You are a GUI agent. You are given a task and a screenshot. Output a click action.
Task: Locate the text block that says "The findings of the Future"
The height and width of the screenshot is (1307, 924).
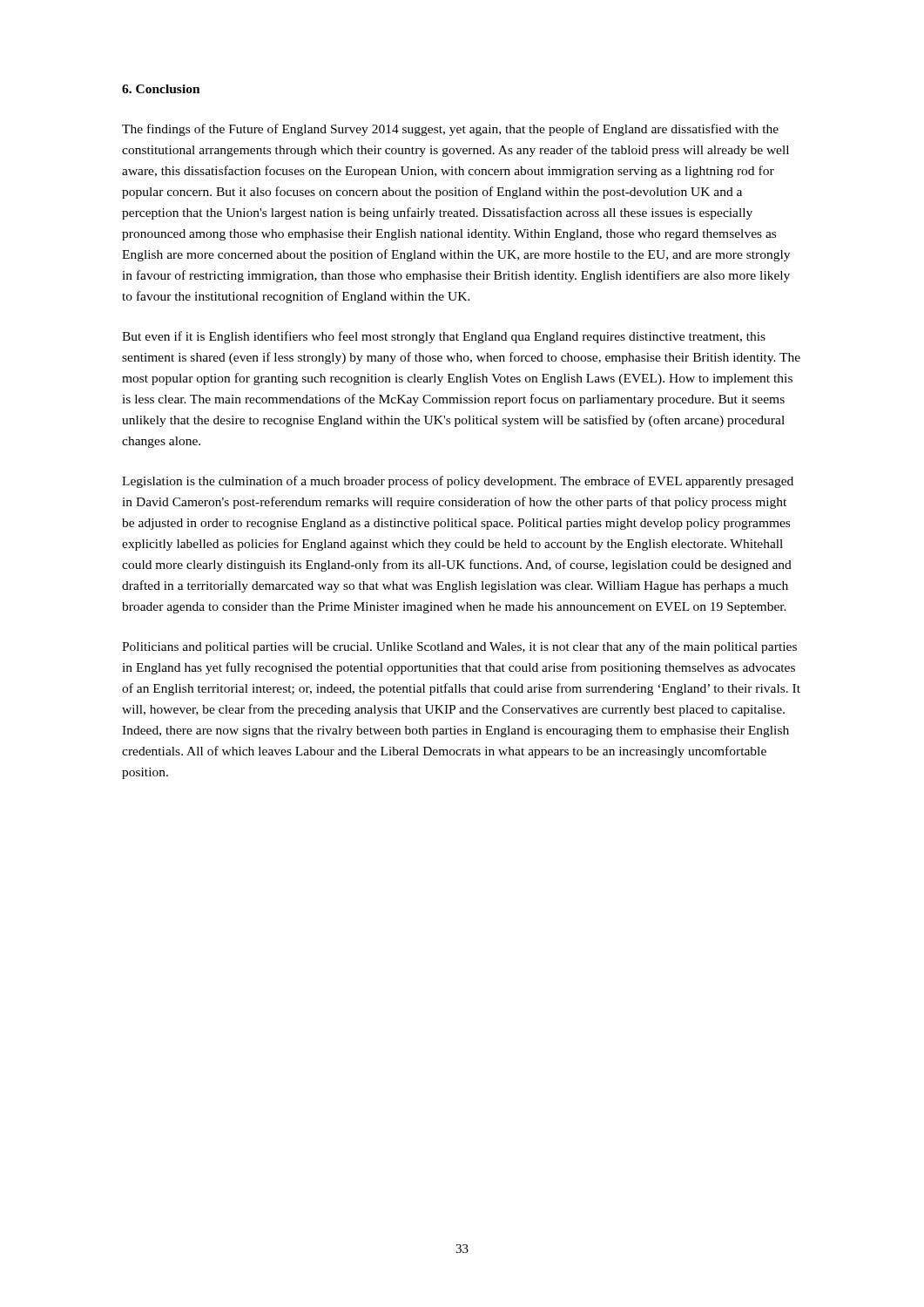coord(456,212)
